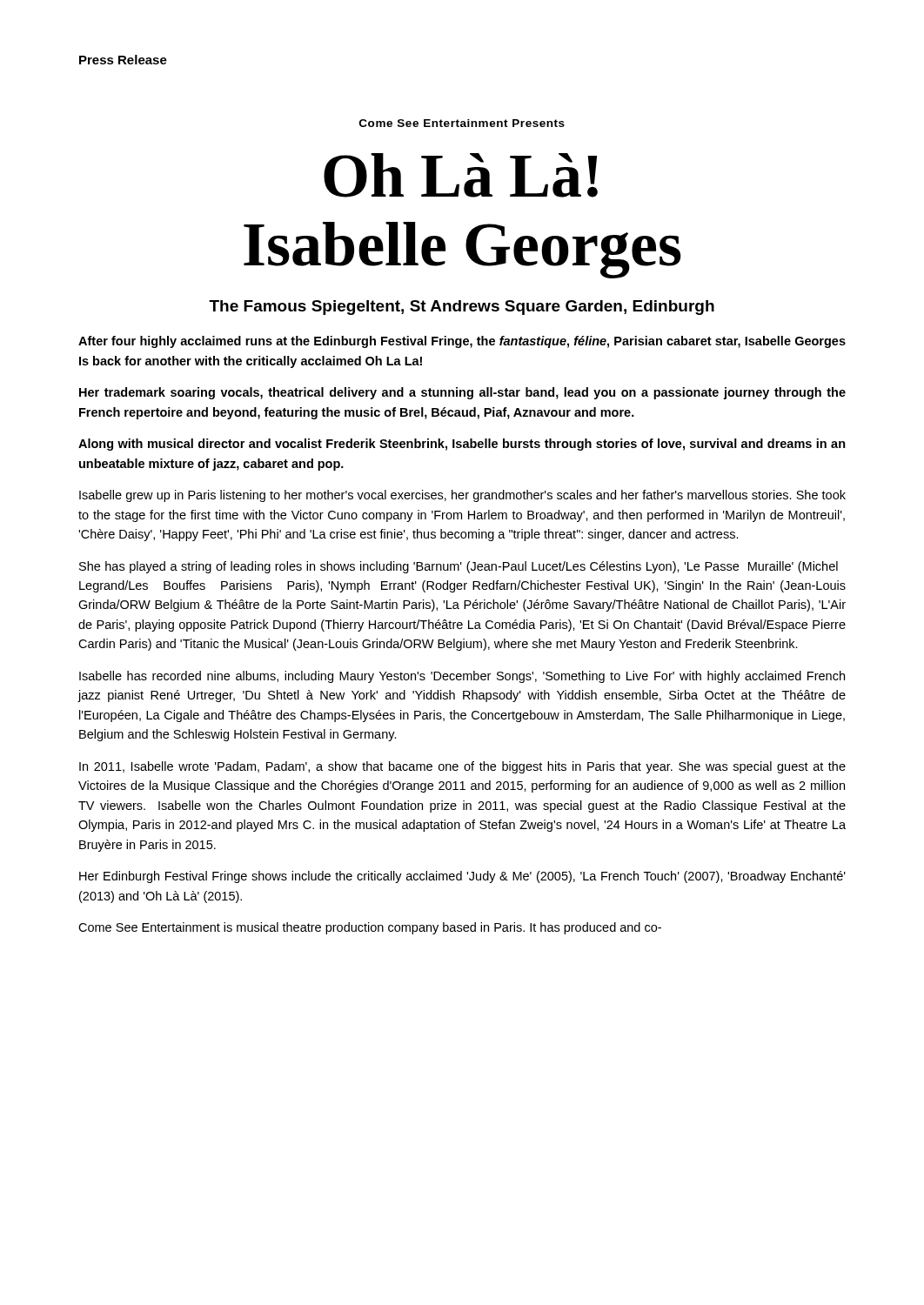Locate the text "Oh Là Là! Isabelle Georges"
The width and height of the screenshot is (924, 1305).
[462, 211]
